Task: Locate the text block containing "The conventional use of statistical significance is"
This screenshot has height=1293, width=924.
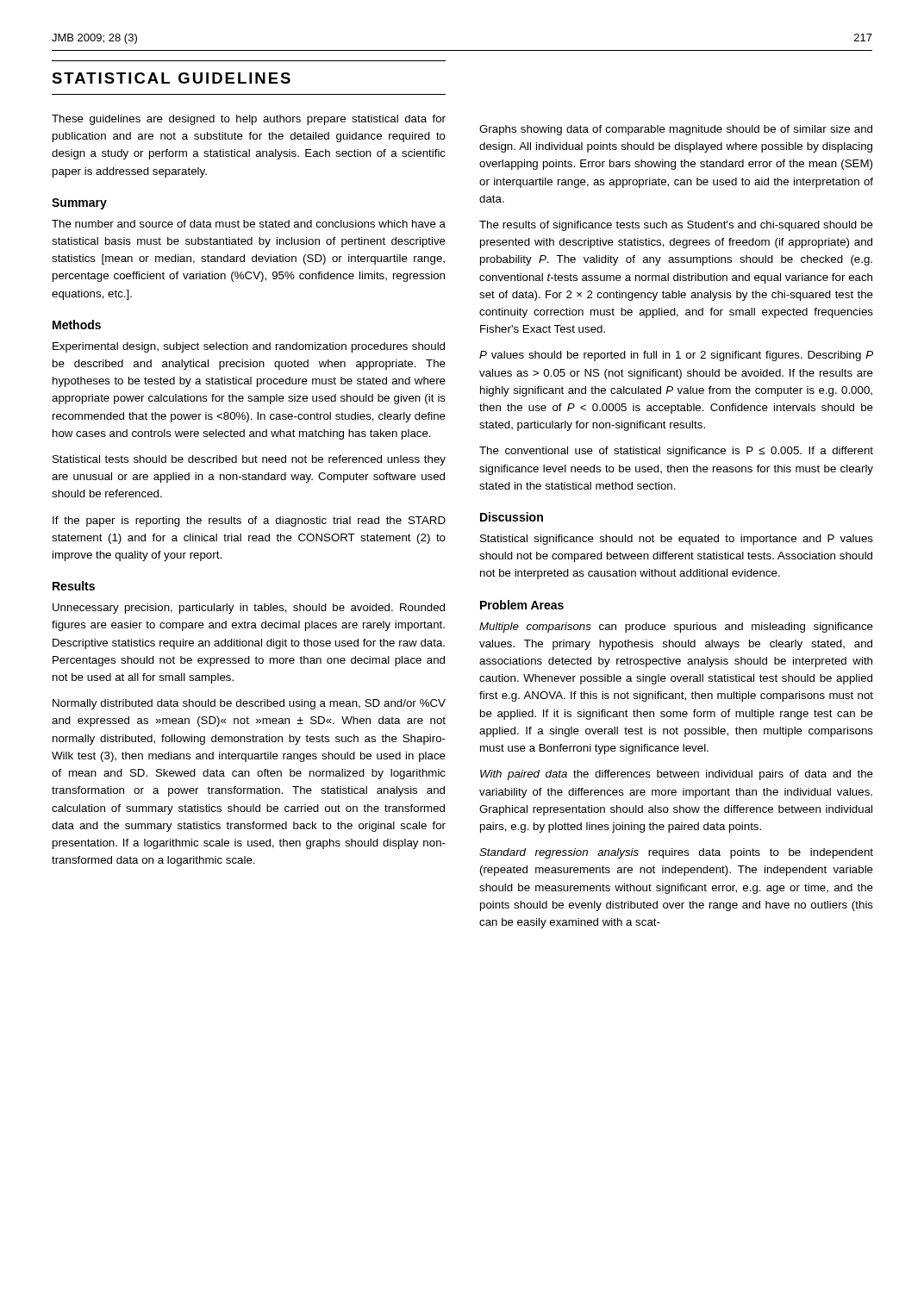Action: (676, 468)
